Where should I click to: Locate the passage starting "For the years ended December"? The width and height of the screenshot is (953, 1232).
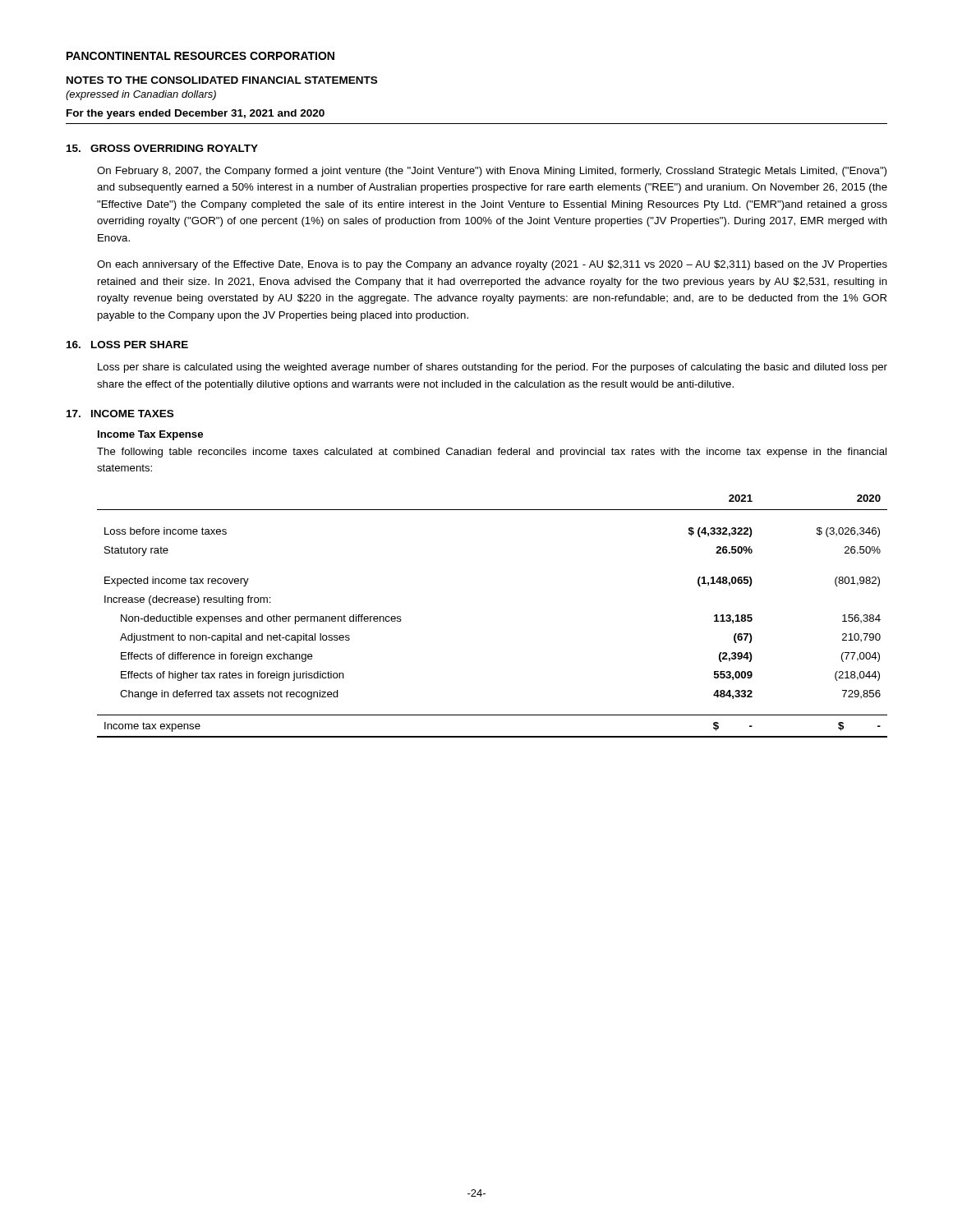195,113
